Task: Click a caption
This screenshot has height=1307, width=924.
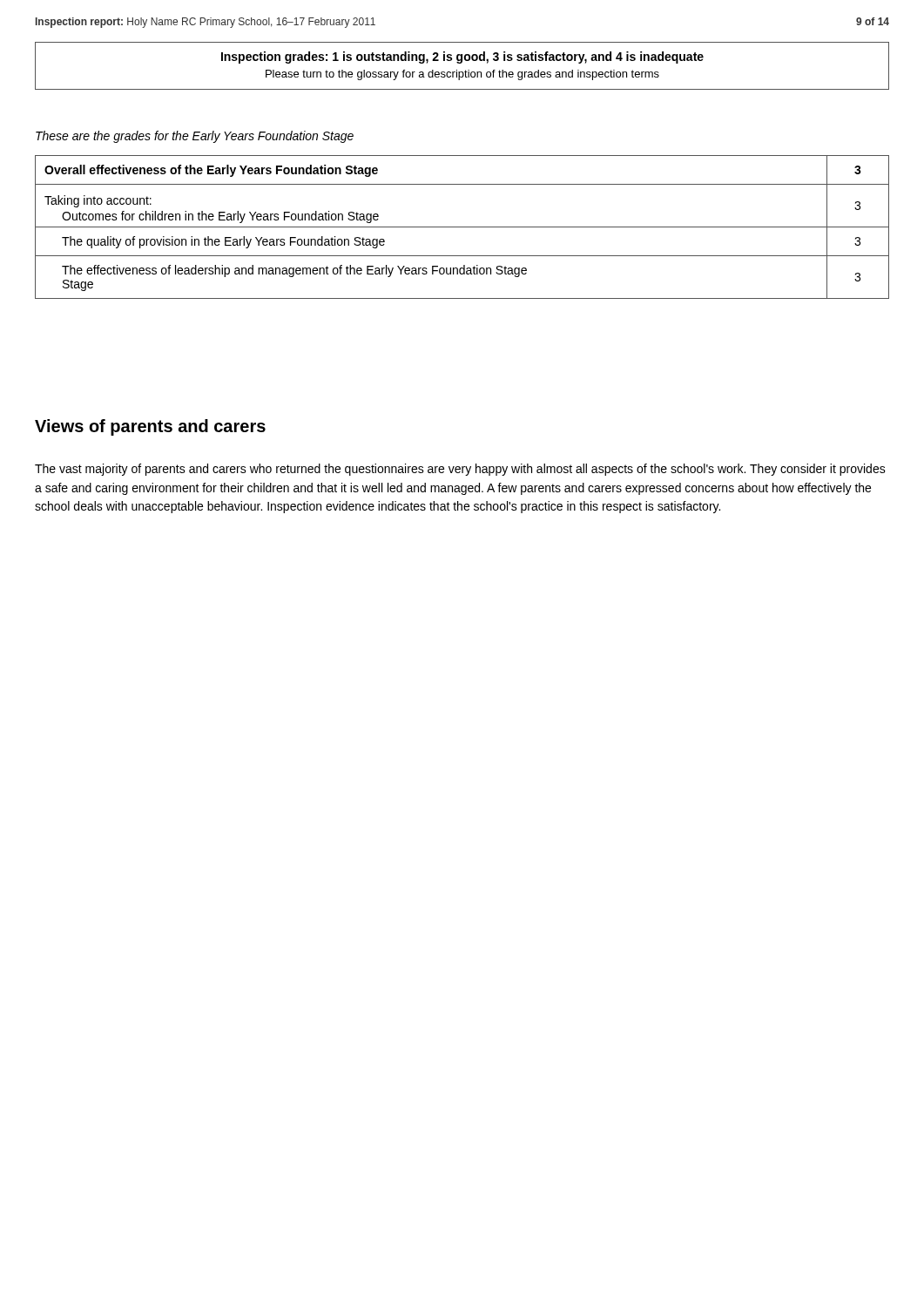Action: pyautogui.click(x=194, y=136)
